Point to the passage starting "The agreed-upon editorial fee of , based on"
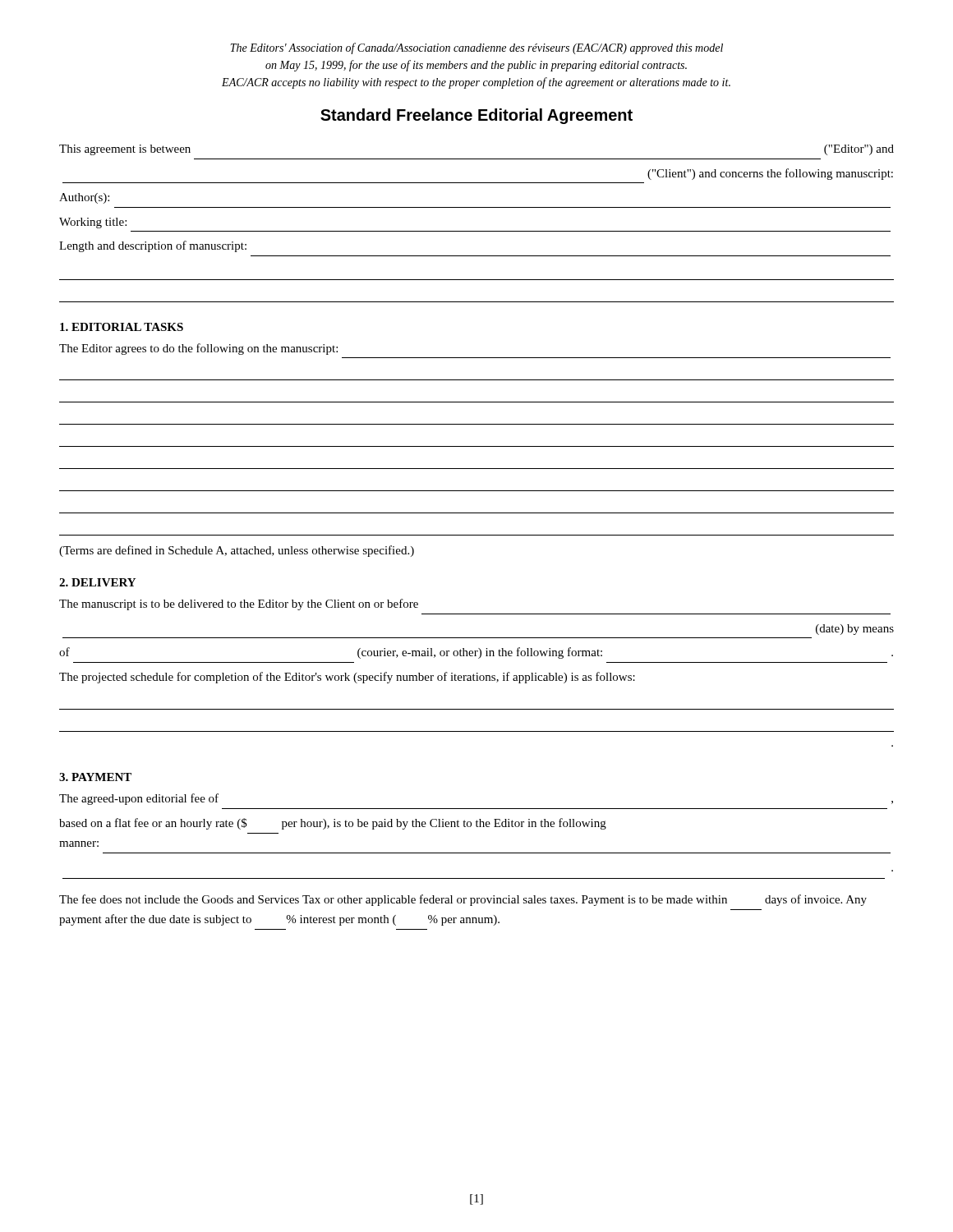The image size is (953, 1232). [x=476, y=834]
